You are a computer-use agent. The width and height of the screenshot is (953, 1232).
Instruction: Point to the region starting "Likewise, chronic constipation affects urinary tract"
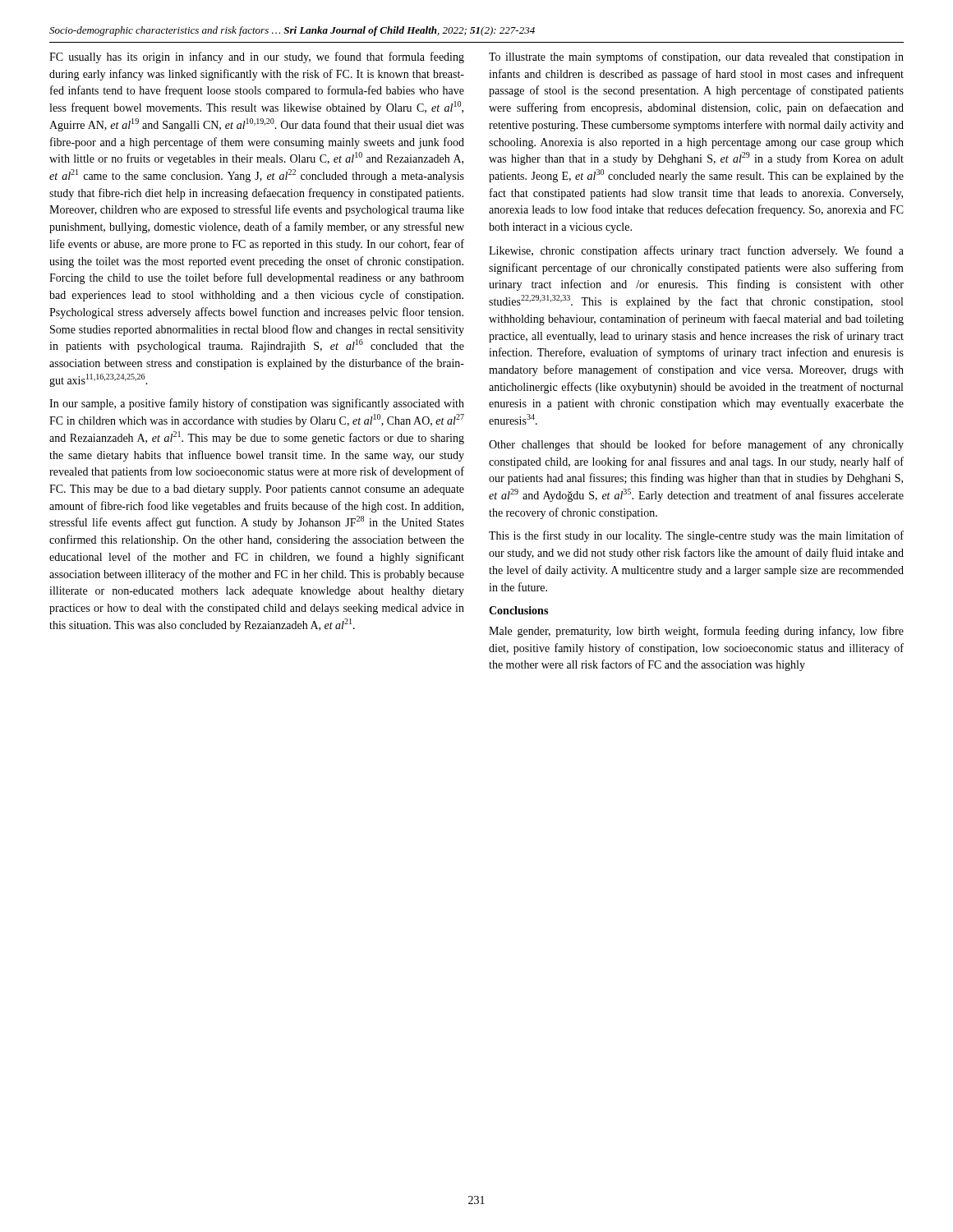(696, 337)
